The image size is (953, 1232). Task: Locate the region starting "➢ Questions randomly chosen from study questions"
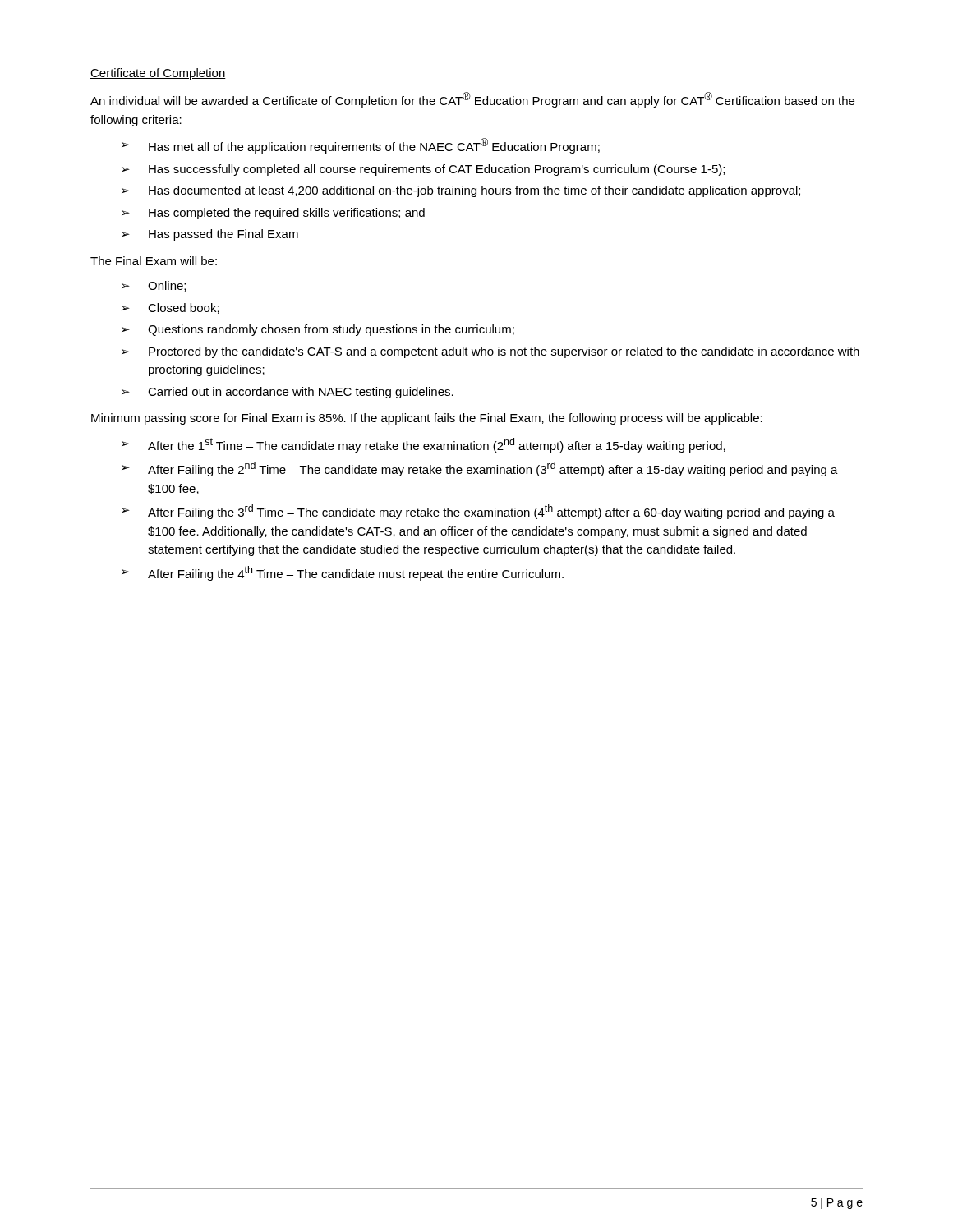pos(491,330)
